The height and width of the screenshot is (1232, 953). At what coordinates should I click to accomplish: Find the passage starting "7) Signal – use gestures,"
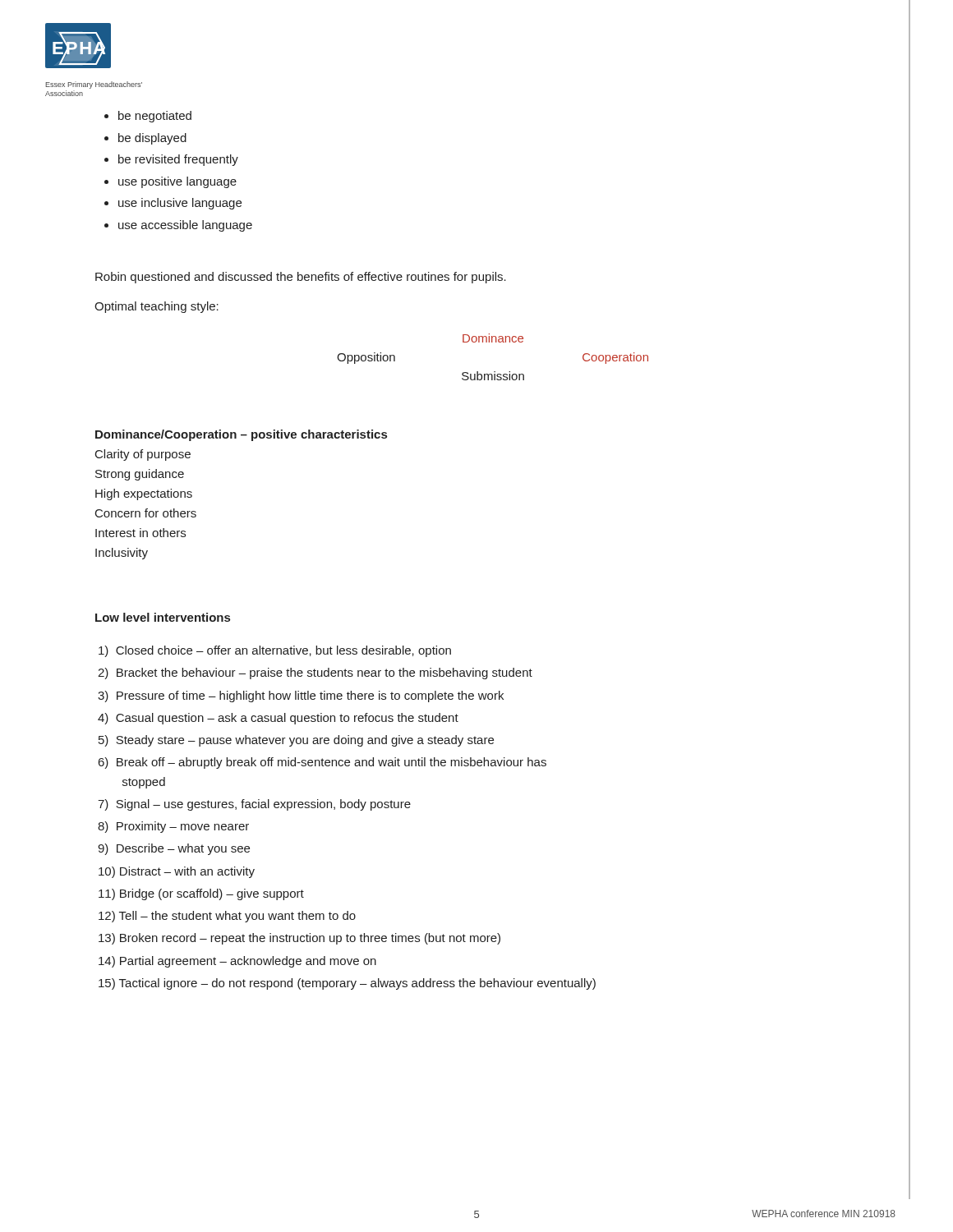coord(254,803)
